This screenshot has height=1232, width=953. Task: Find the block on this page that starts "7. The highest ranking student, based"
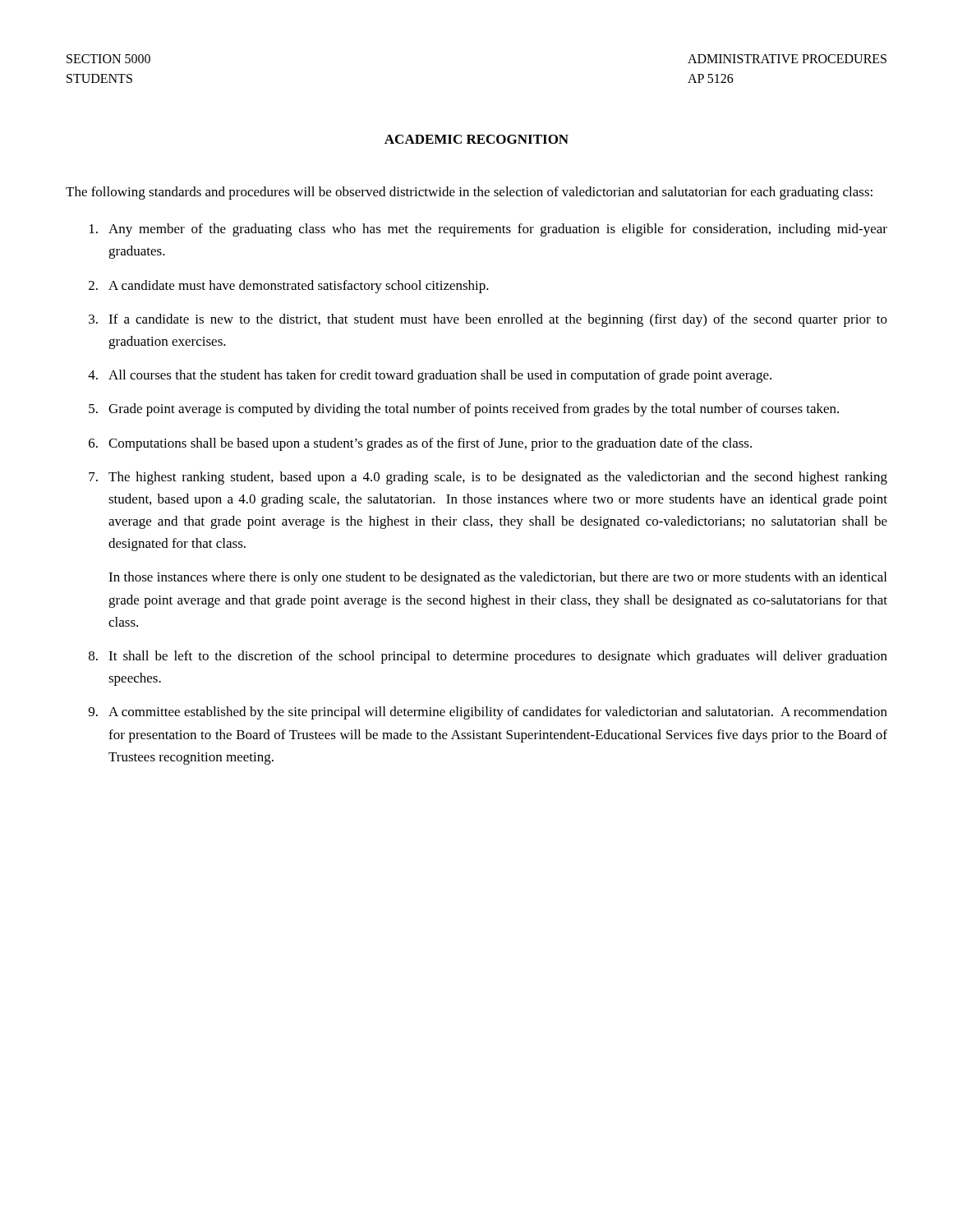click(476, 510)
